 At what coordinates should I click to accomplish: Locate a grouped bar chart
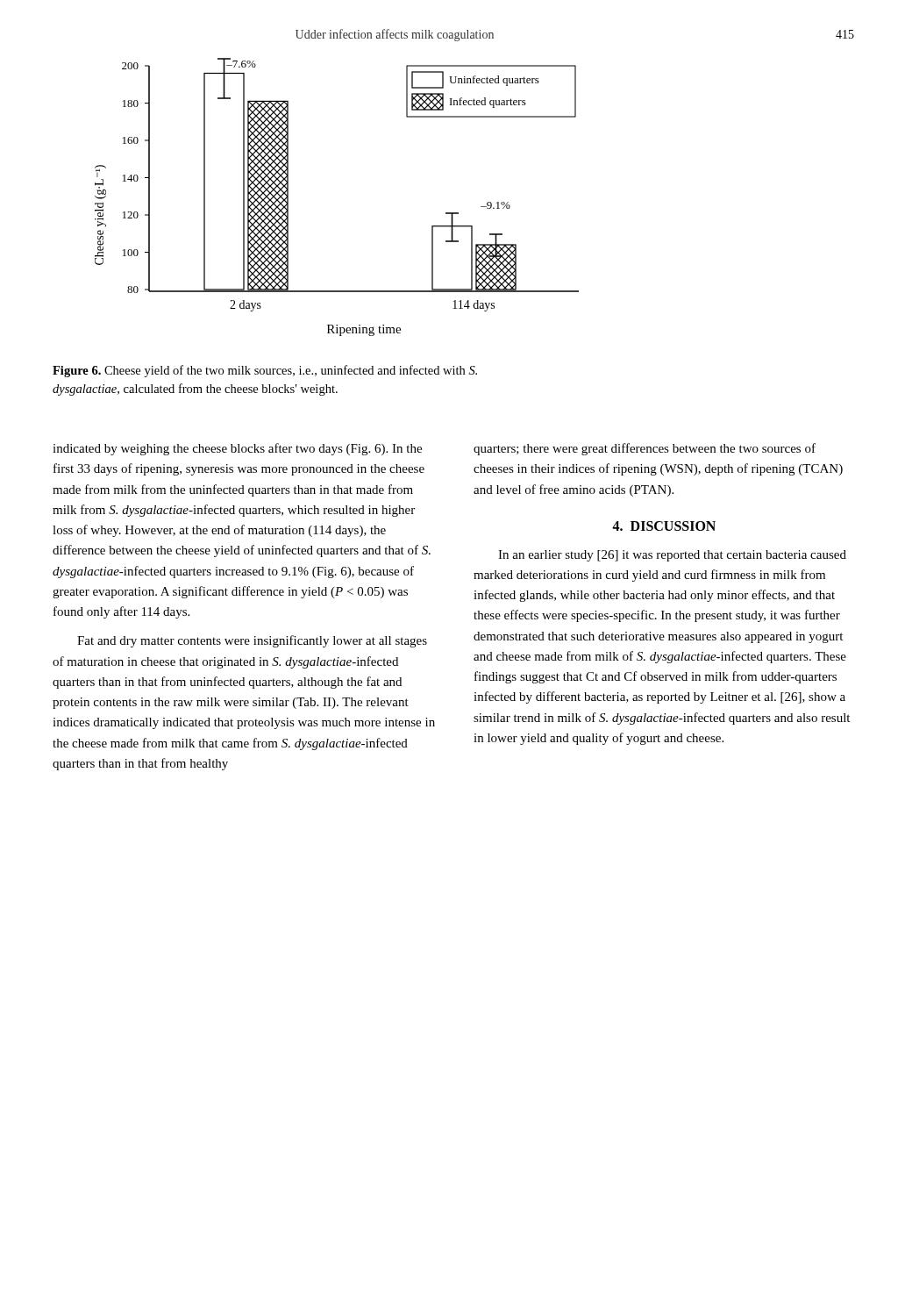coord(351,204)
